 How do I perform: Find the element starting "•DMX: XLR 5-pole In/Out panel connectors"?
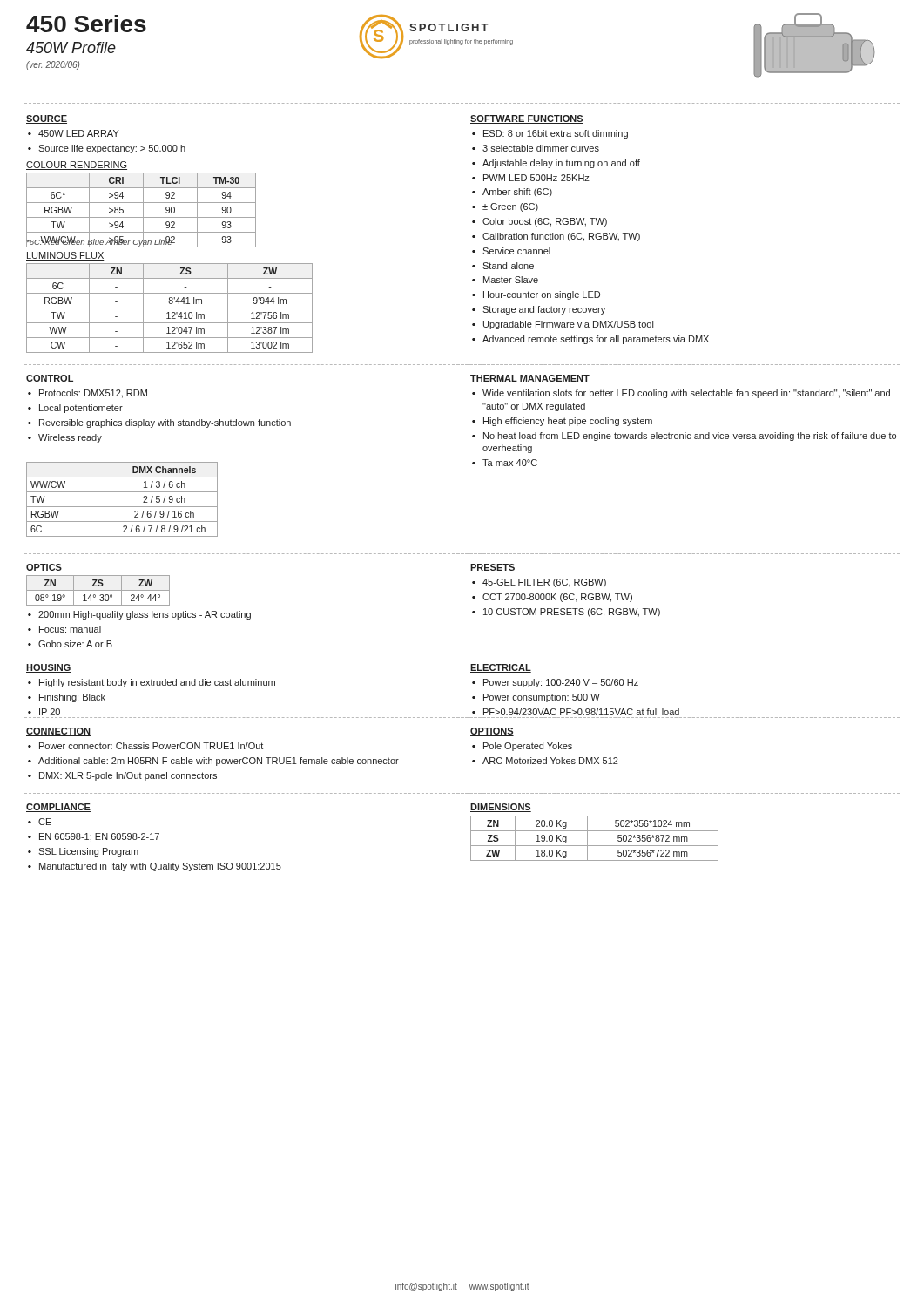[x=123, y=776]
